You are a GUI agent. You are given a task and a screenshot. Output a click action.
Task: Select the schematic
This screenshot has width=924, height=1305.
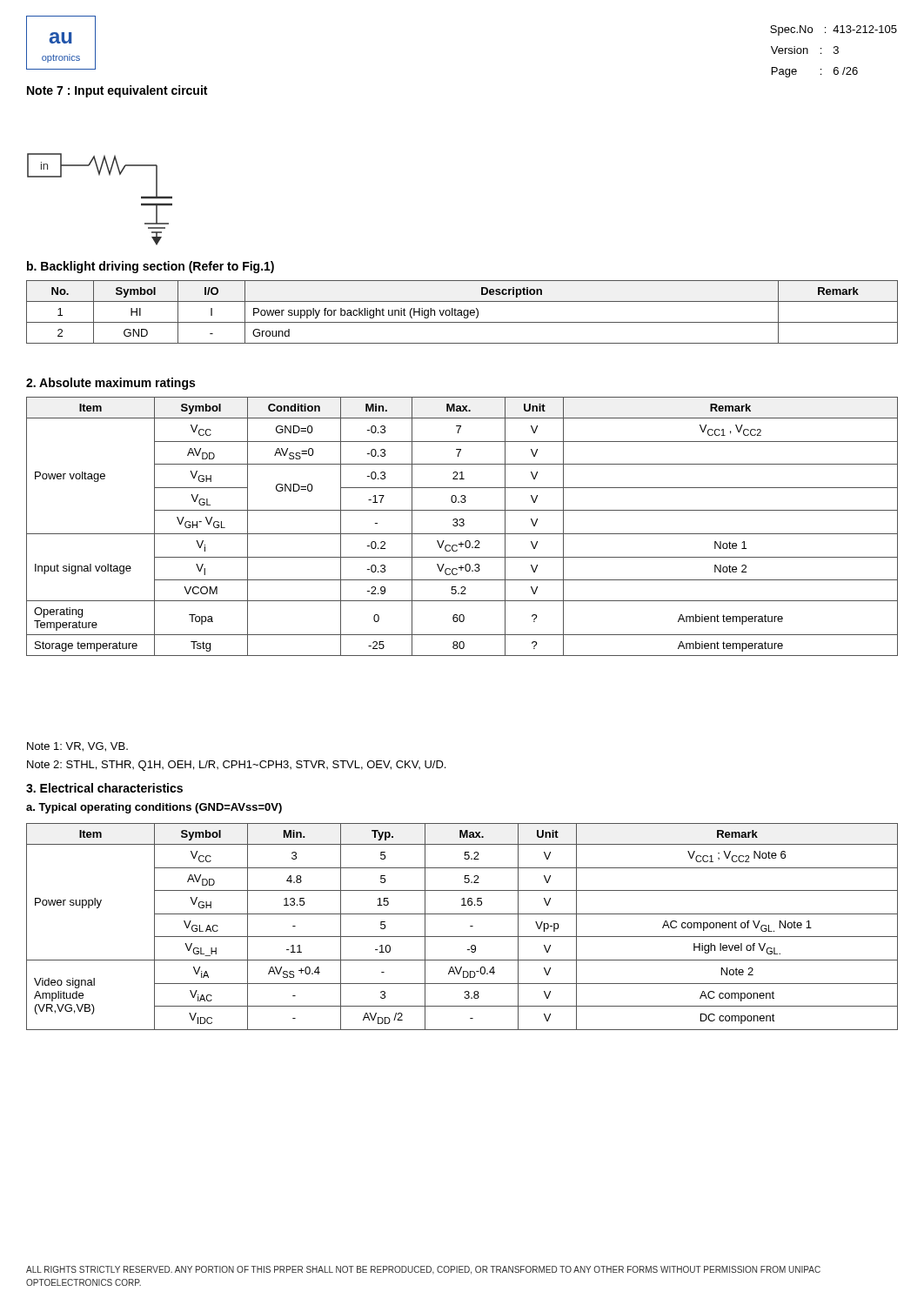(139, 177)
